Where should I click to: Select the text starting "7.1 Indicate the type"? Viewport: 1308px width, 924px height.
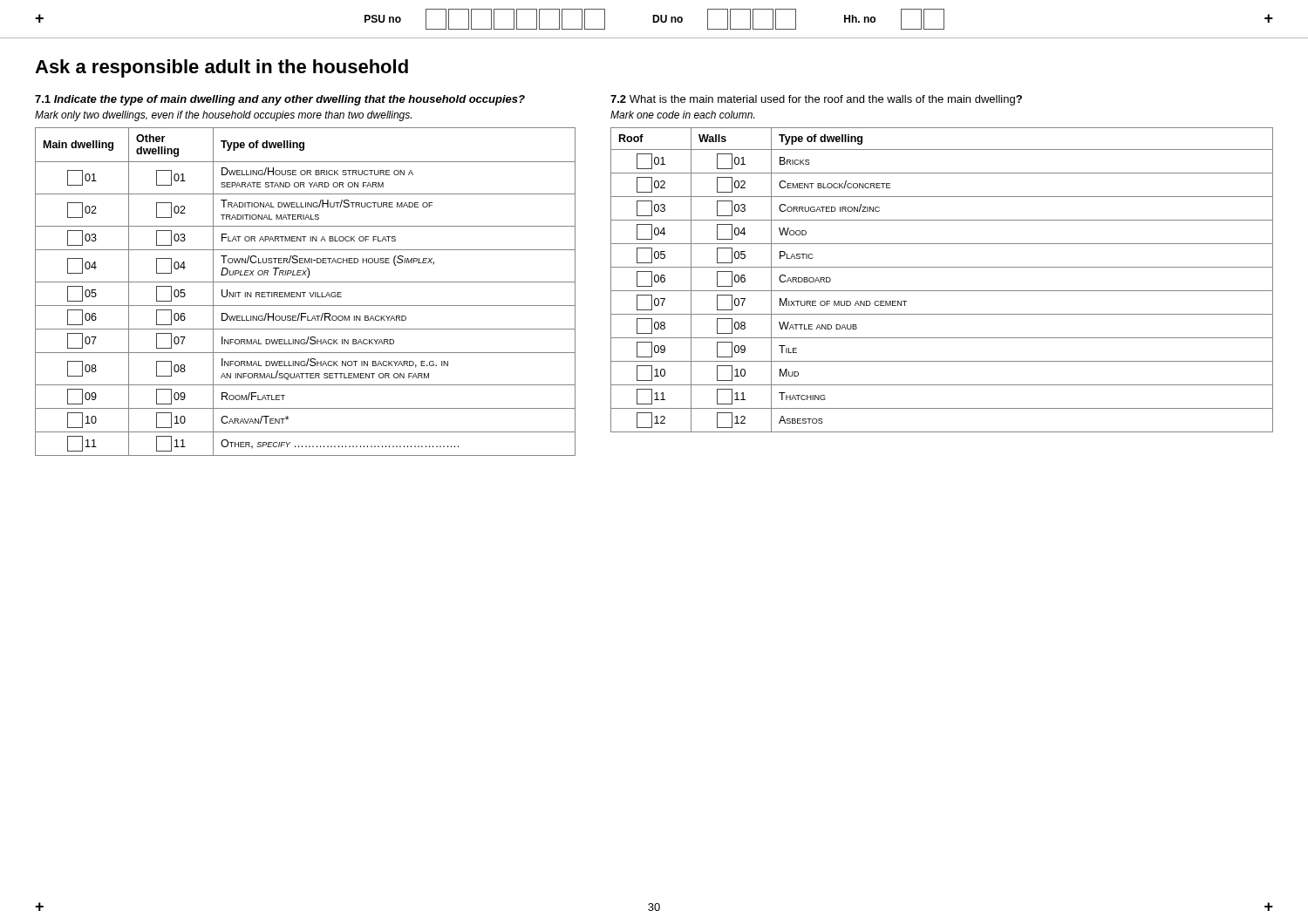point(280,99)
